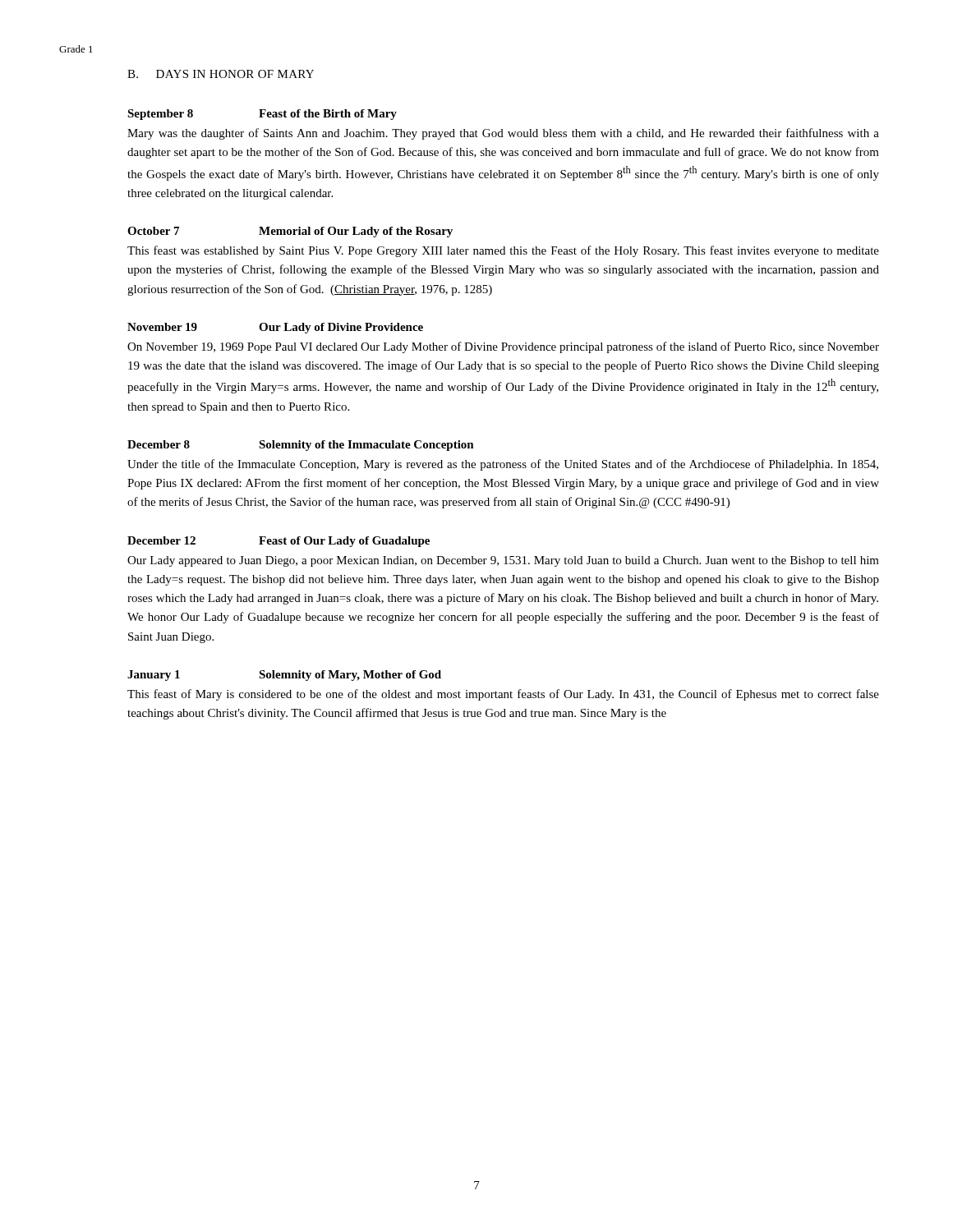Image resolution: width=953 pixels, height=1232 pixels.
Task: Locate the element starting "October 7 Memorial of Our Lady of the"
Action: [x=290, y=232]
